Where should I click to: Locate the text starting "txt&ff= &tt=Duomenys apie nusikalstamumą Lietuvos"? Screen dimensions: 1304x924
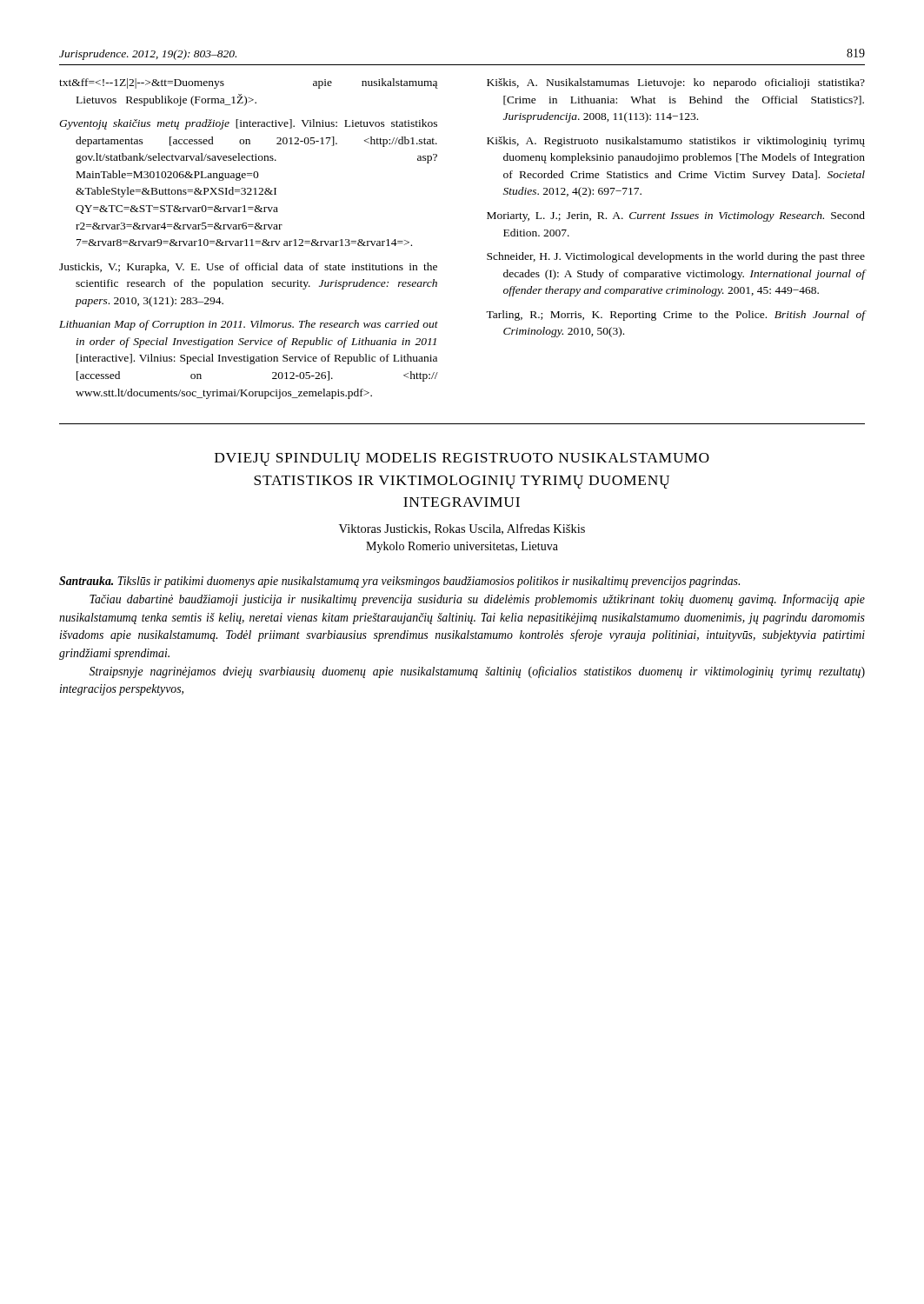tap(248, 91)
